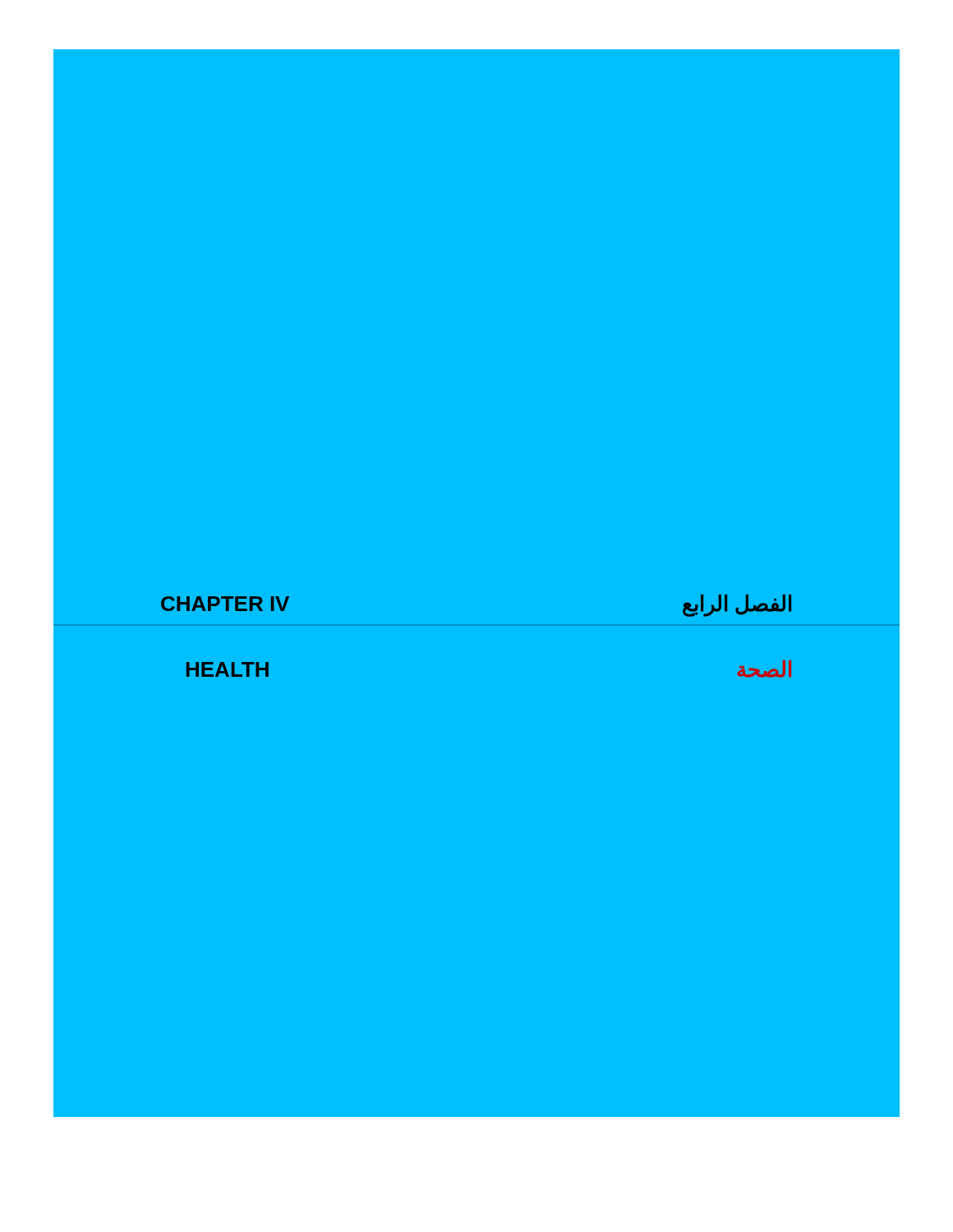Click on the text starting "CHAPTER IV"
Screen dimensions: 1232x953
coord(225,604)
